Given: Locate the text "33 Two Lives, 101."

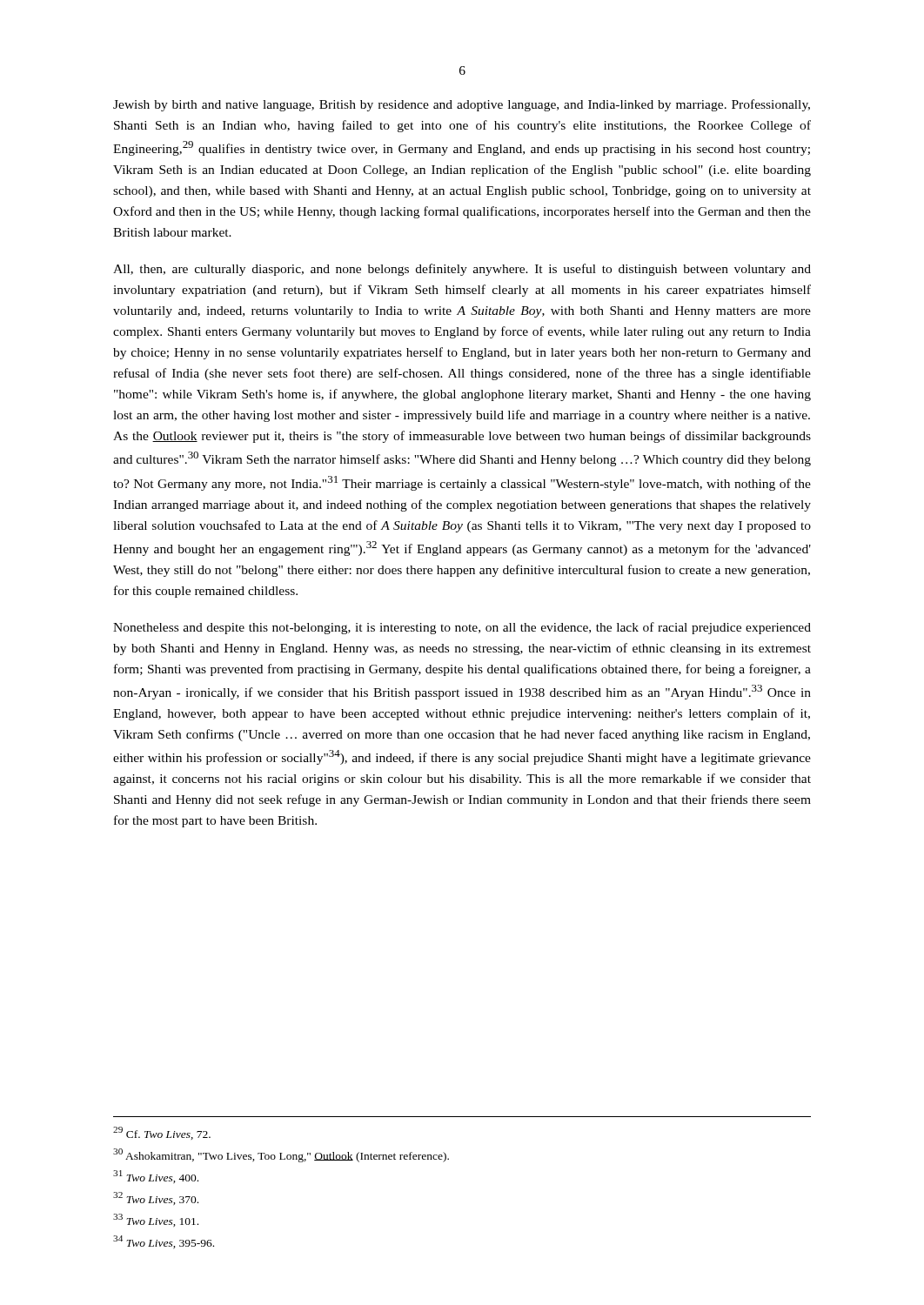Looking at the screenshot, I should coord(156,1219).
